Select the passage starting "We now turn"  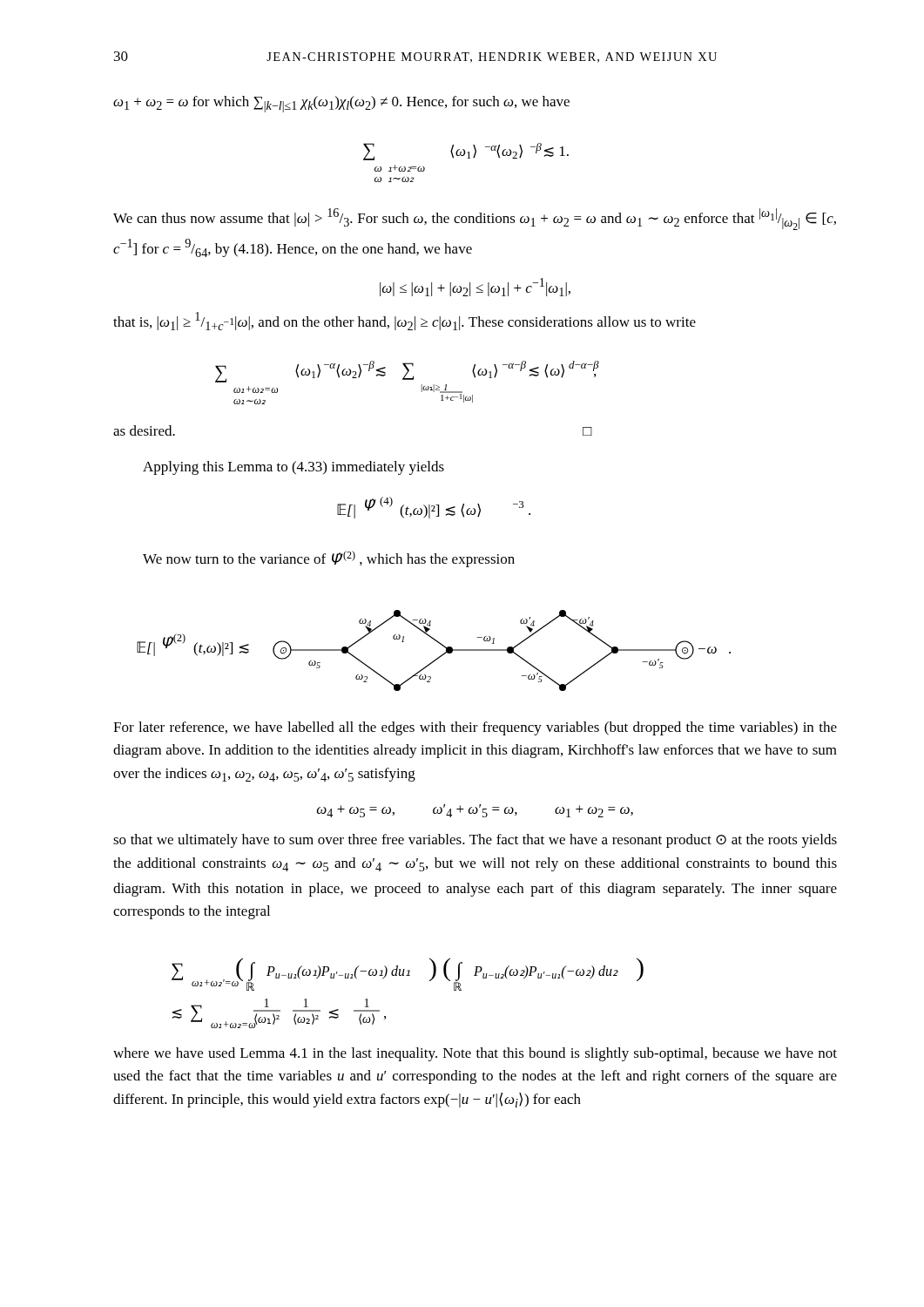(x=329, y=560)
